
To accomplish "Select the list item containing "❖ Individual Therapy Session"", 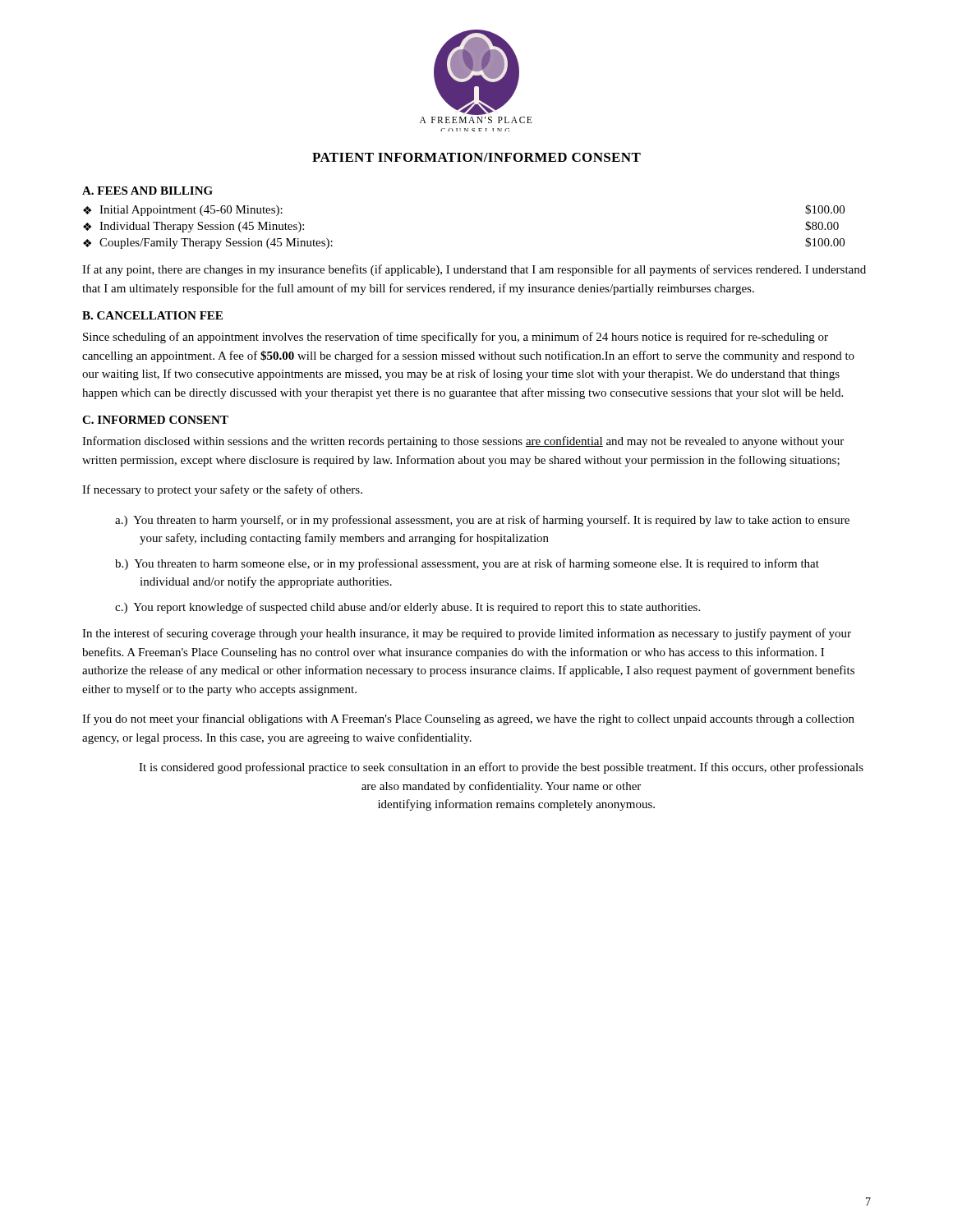I will (x=190, y=226).
